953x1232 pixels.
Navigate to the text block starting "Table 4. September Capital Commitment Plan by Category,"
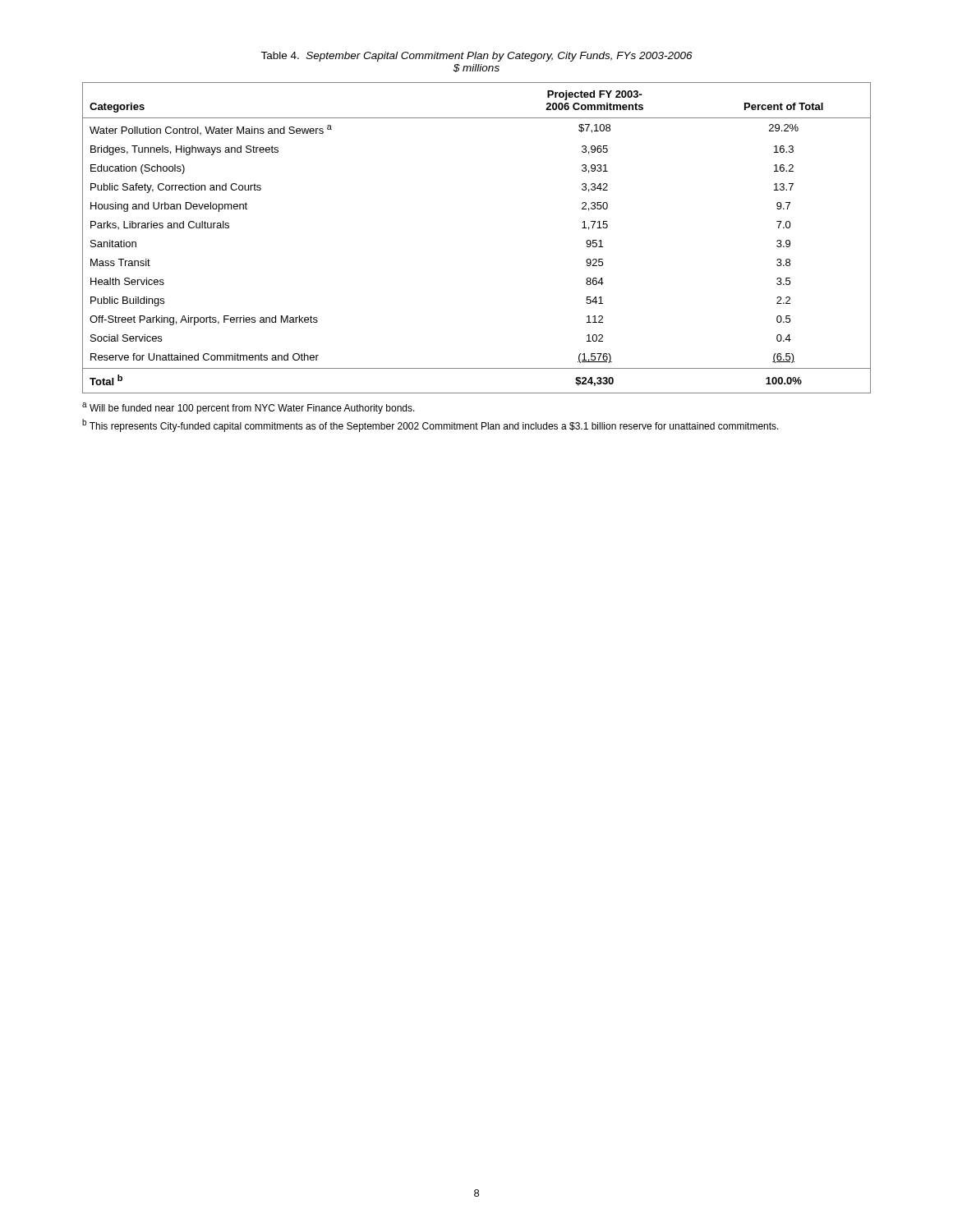pos(476,62)
